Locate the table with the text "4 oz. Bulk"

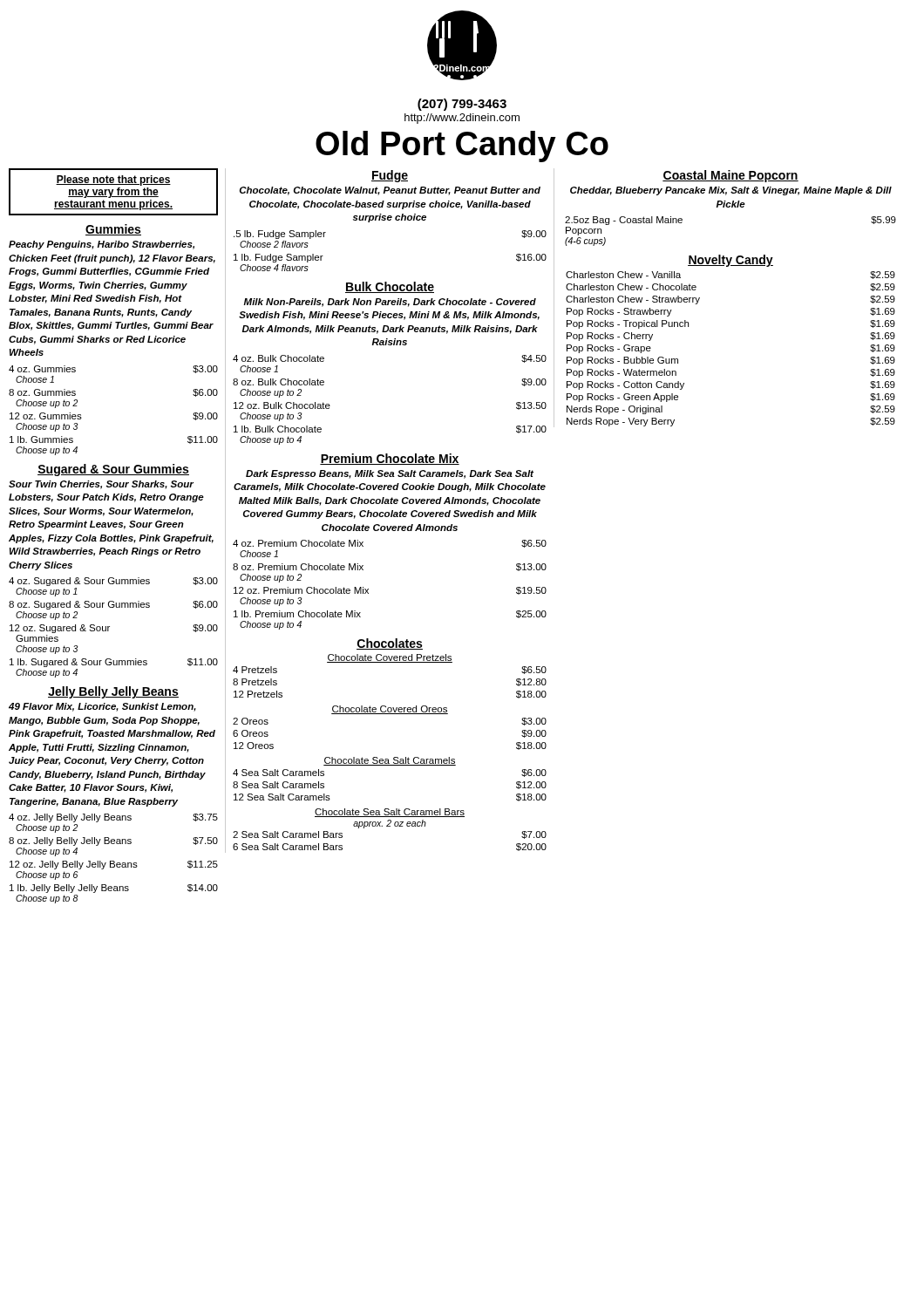(390, 399)
